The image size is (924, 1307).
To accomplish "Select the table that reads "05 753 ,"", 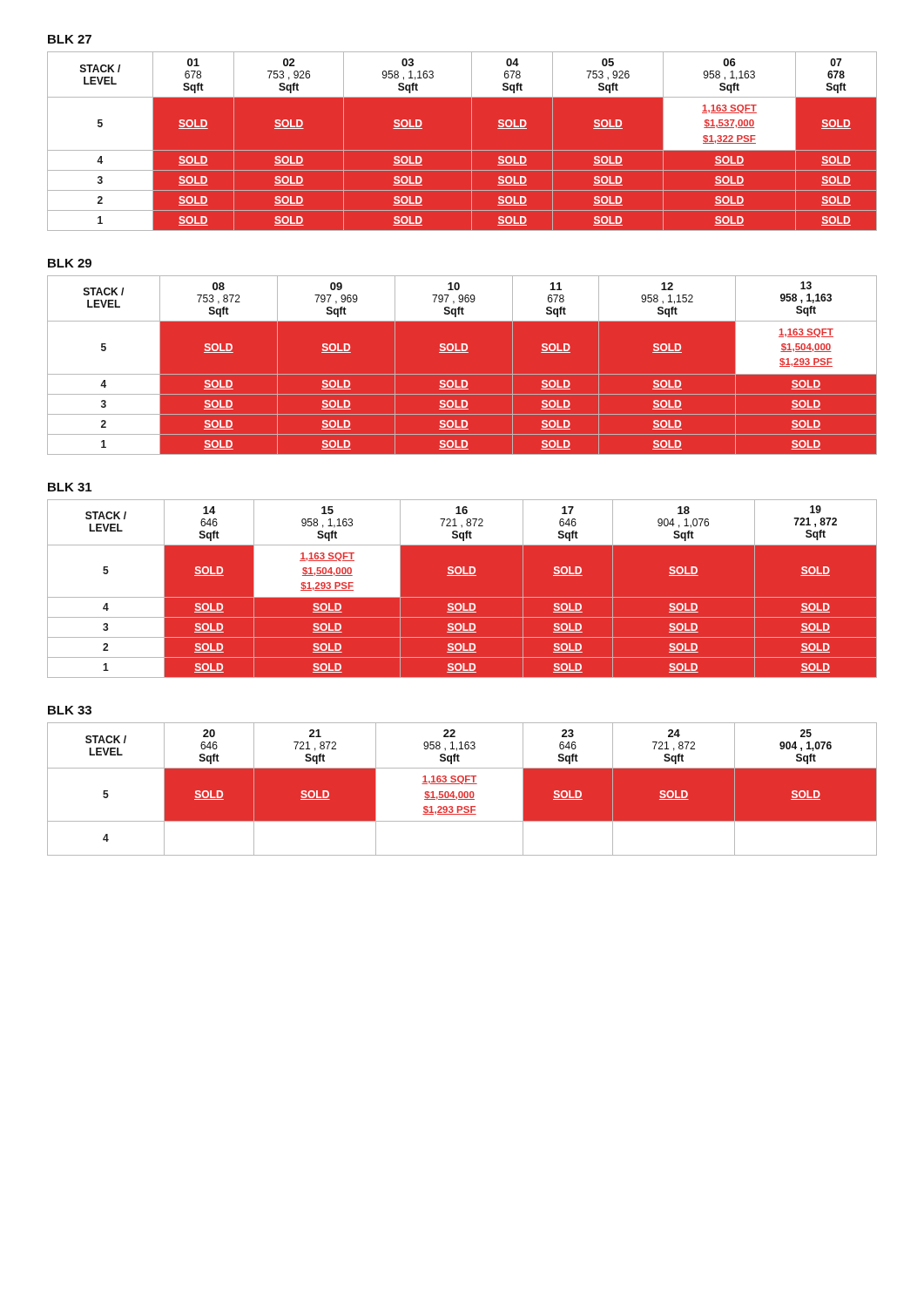I will pyautogui.click(x=462, y=141).
